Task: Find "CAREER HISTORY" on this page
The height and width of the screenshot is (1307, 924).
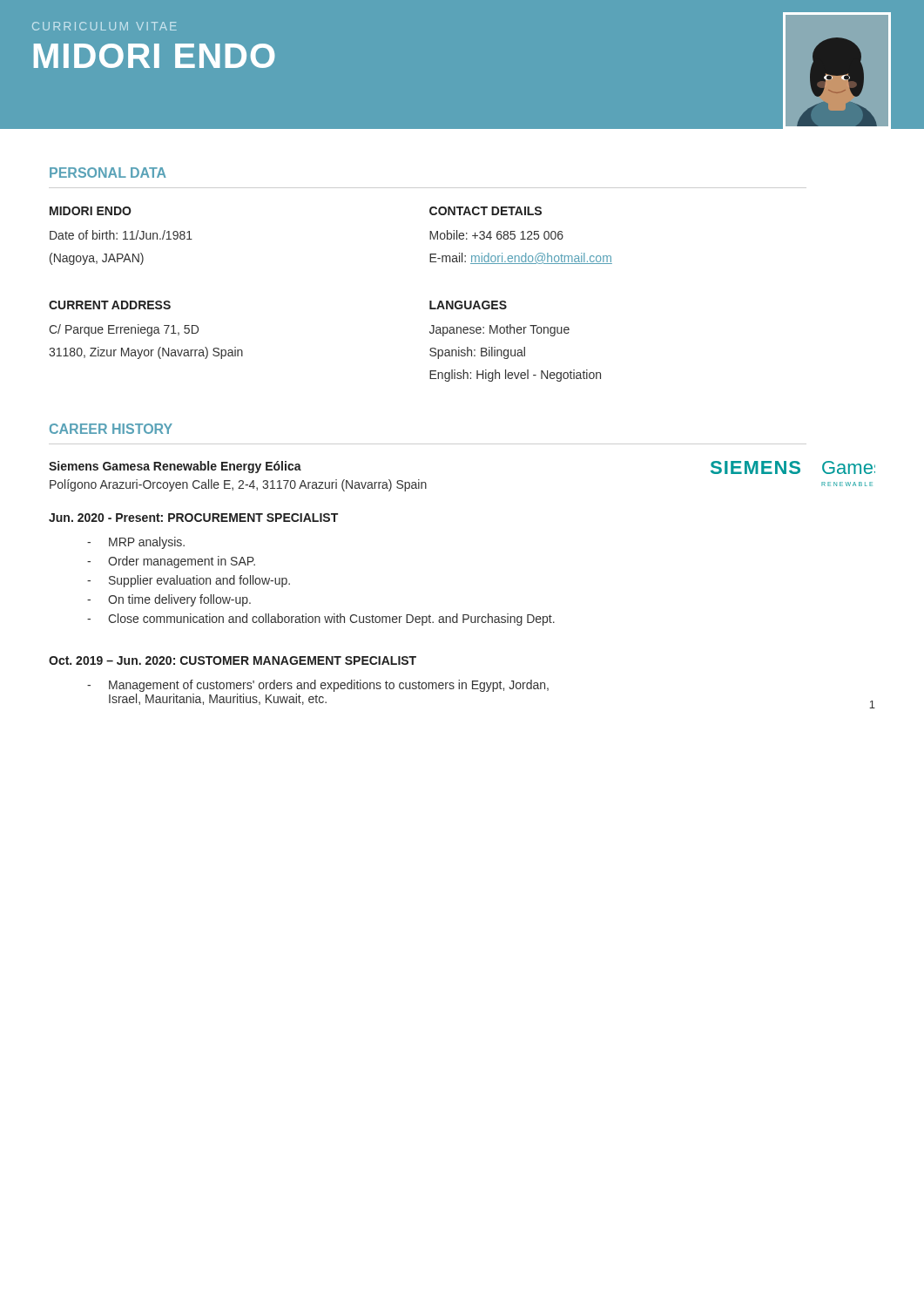Action: tap(111, 429)
